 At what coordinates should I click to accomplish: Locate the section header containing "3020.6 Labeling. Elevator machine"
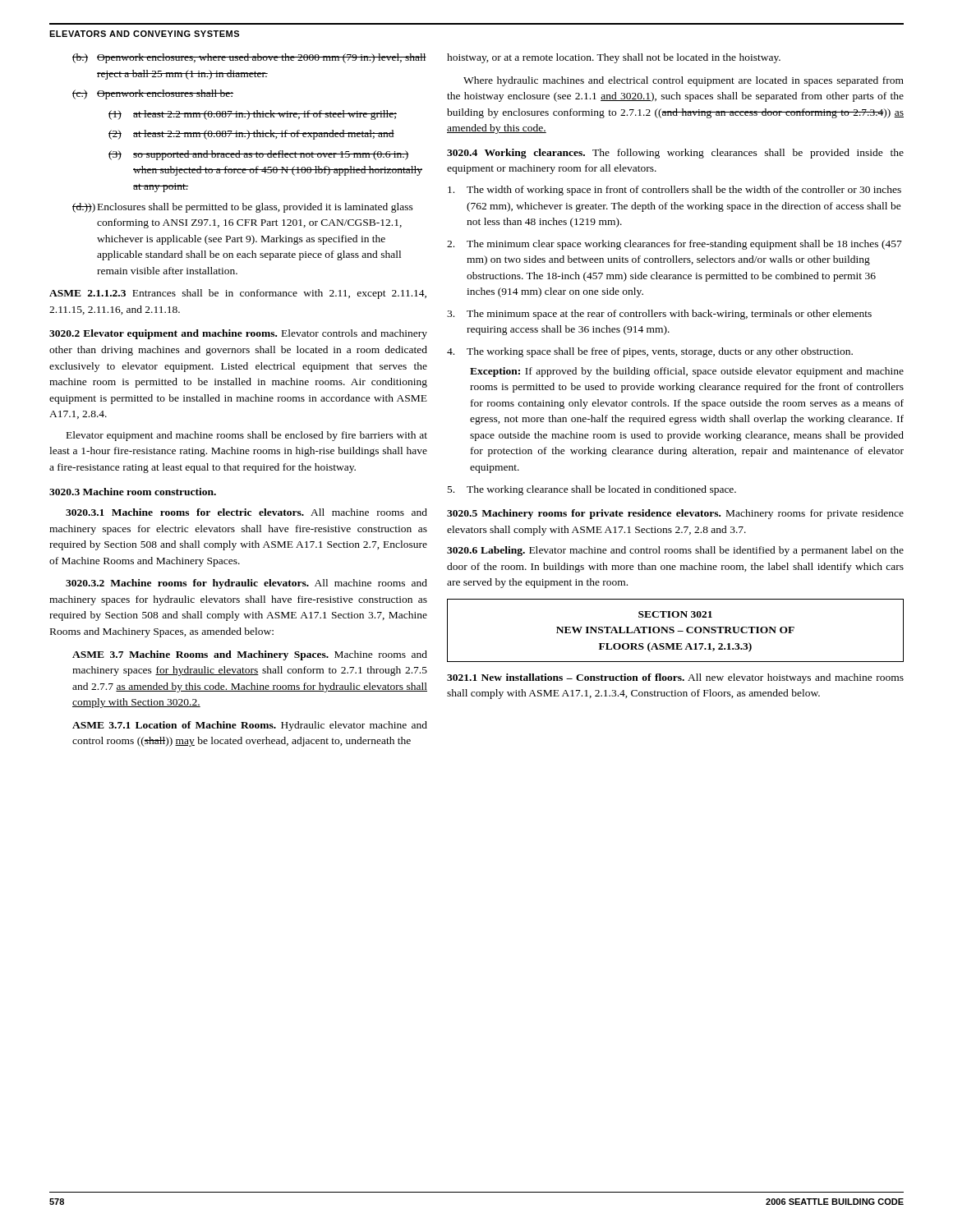point(675,566)
